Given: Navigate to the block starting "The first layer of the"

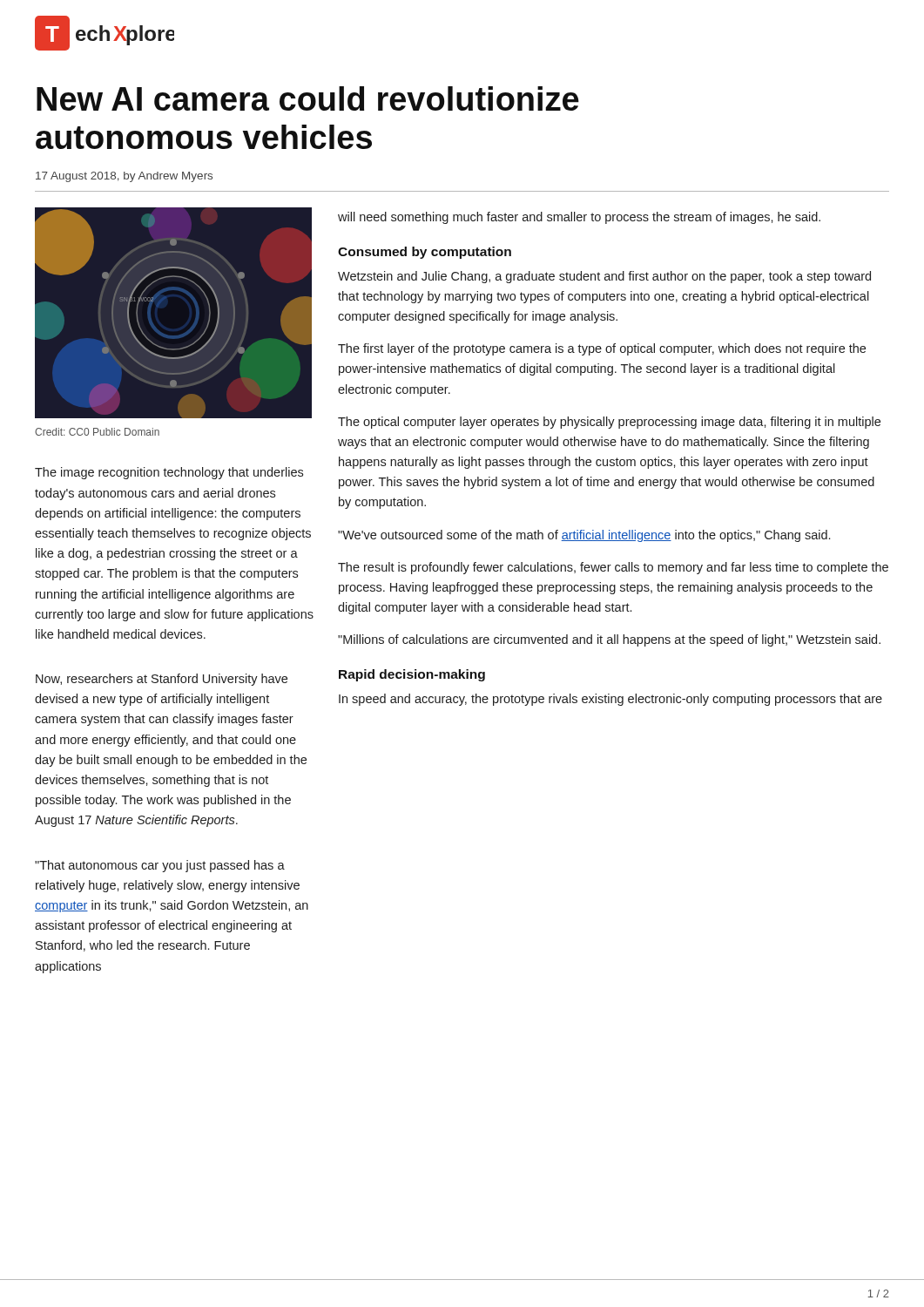Looking at the screenshot, I should click(x=602, y=369).
